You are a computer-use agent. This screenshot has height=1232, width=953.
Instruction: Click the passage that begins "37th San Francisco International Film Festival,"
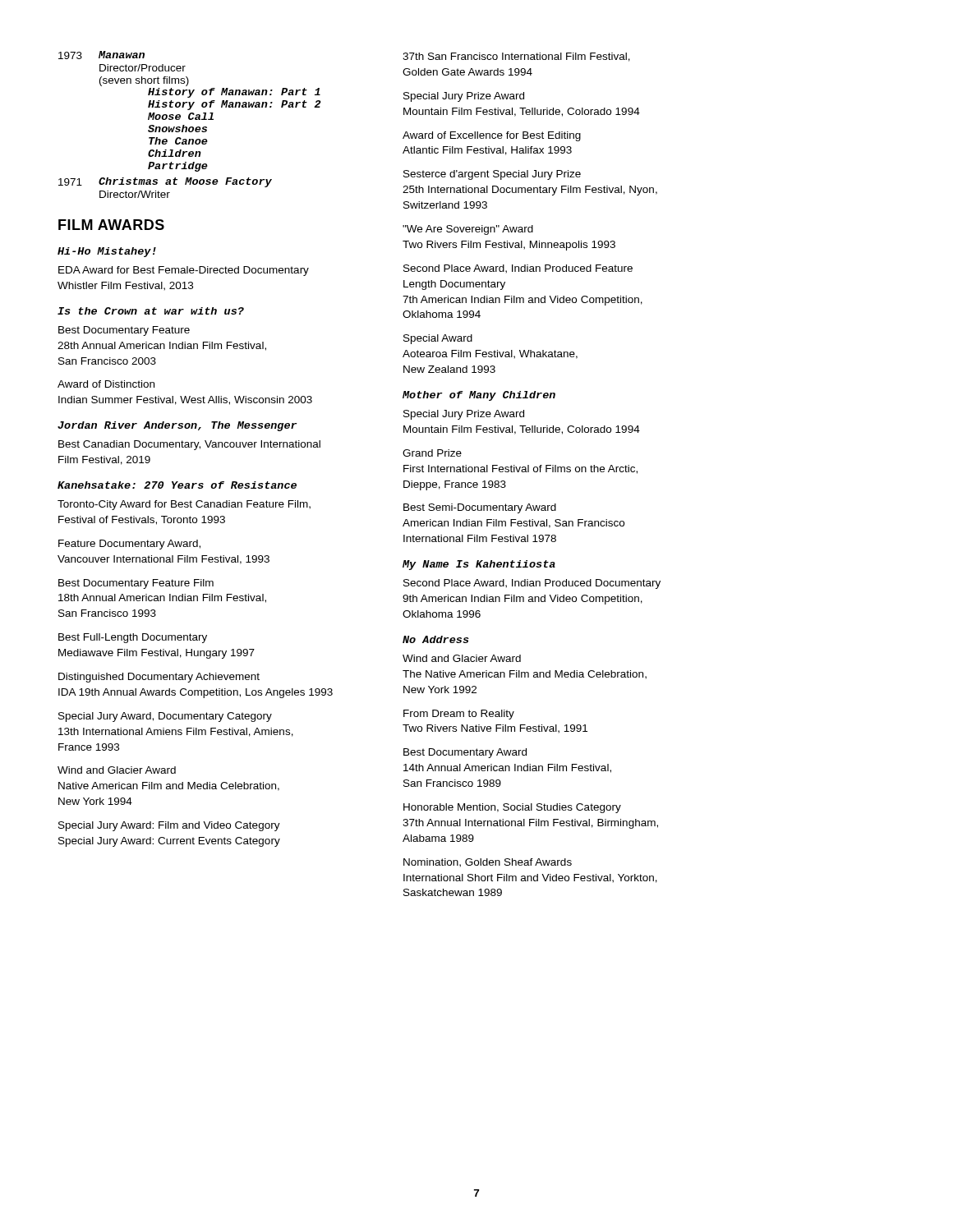coord(516,57)
